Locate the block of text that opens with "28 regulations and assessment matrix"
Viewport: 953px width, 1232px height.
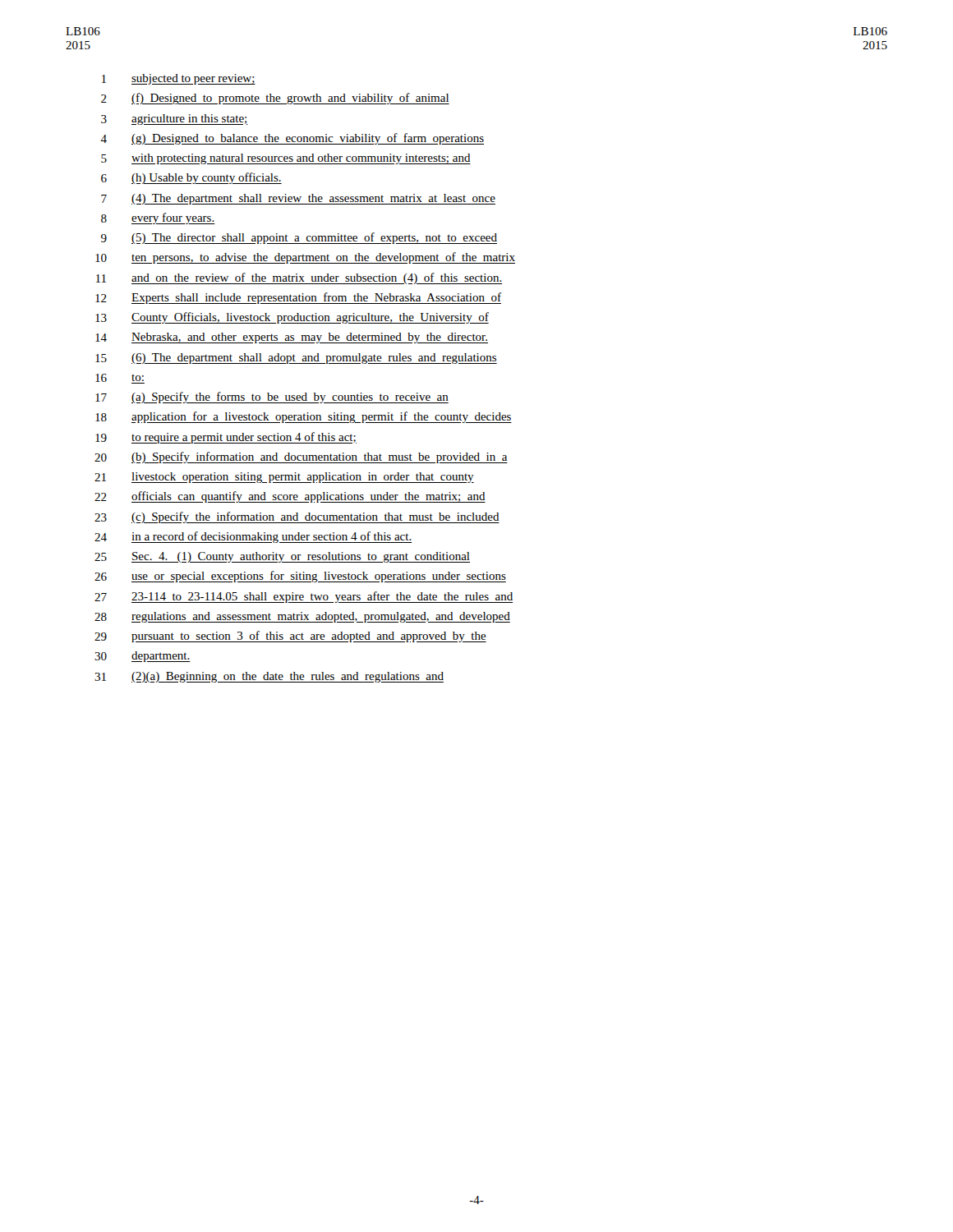pyautogui.click(x=476, y=617)
